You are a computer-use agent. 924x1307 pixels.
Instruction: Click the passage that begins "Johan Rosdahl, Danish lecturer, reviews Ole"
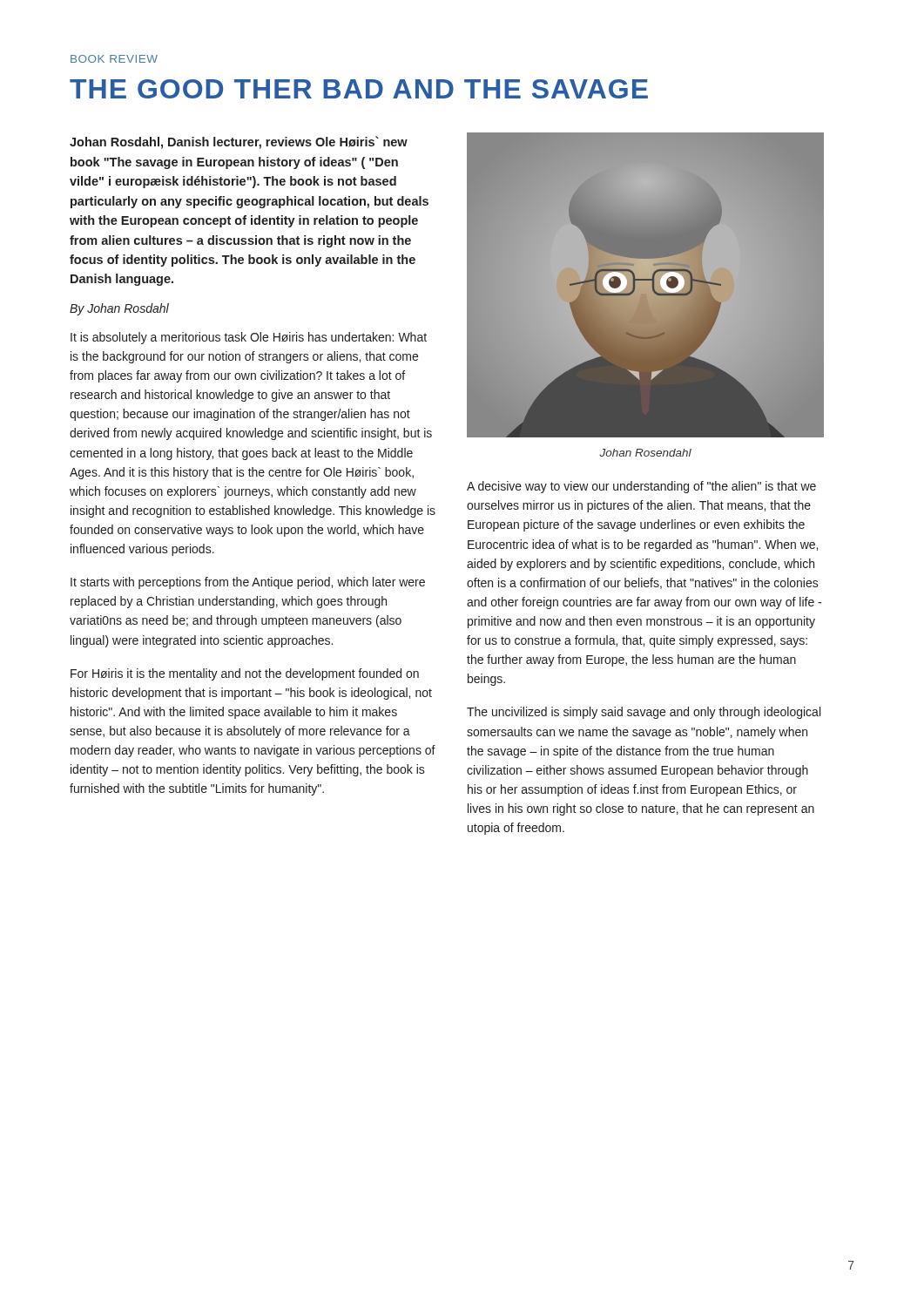tap(249, 211)
